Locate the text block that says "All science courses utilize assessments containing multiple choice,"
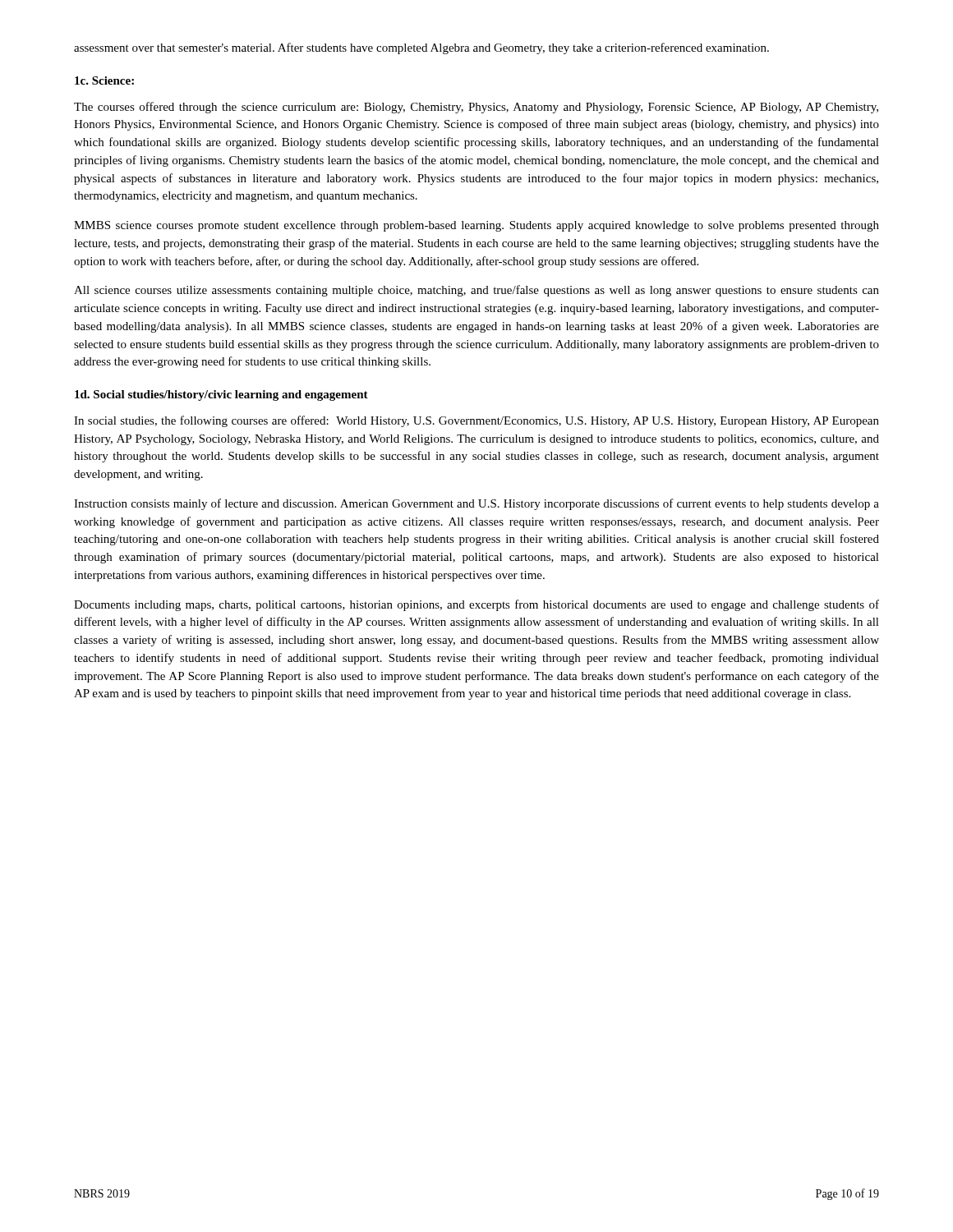 tap(476, 326)
